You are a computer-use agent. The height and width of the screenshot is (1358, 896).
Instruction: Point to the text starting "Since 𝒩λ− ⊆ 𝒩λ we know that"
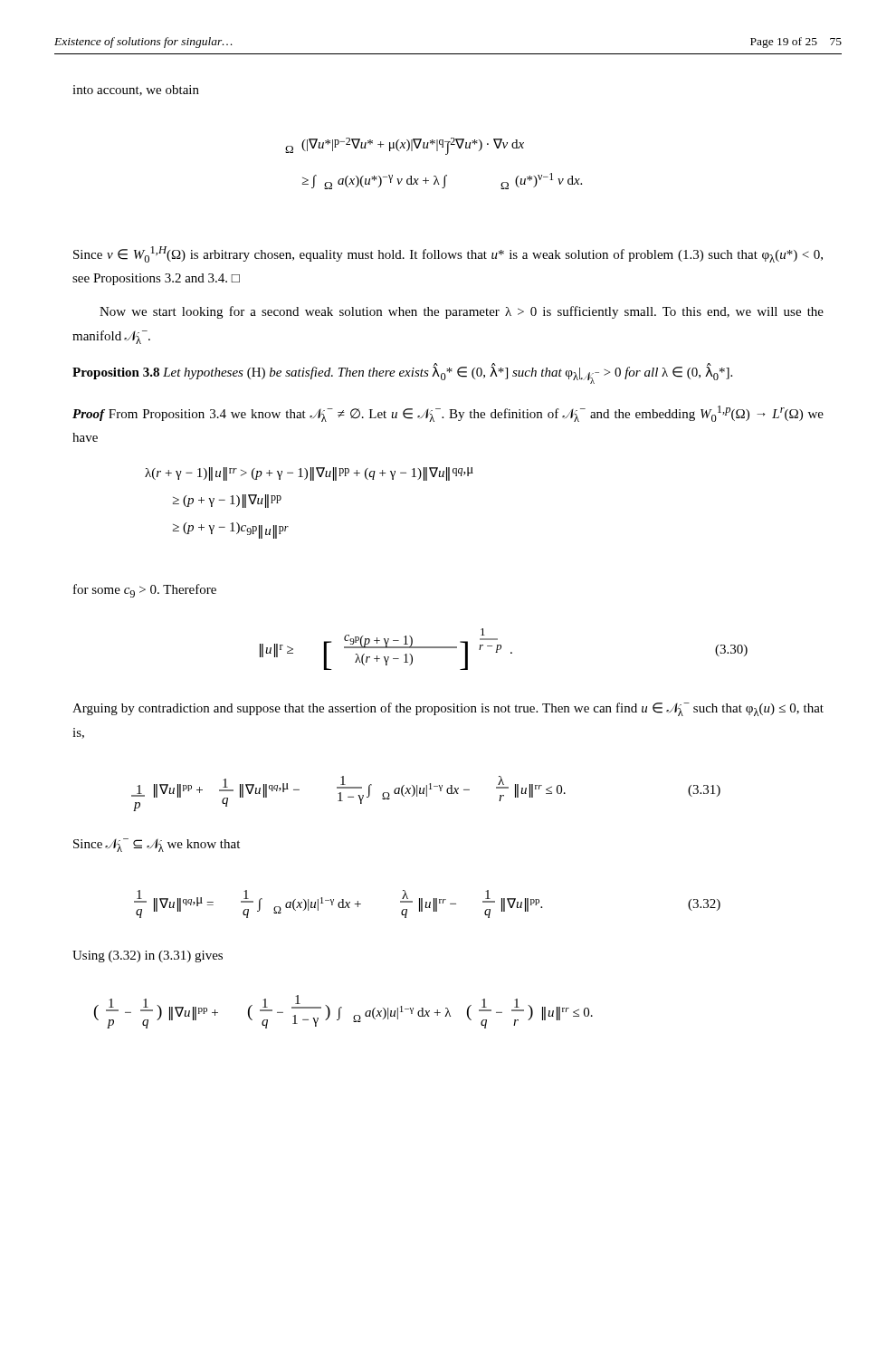156,844
